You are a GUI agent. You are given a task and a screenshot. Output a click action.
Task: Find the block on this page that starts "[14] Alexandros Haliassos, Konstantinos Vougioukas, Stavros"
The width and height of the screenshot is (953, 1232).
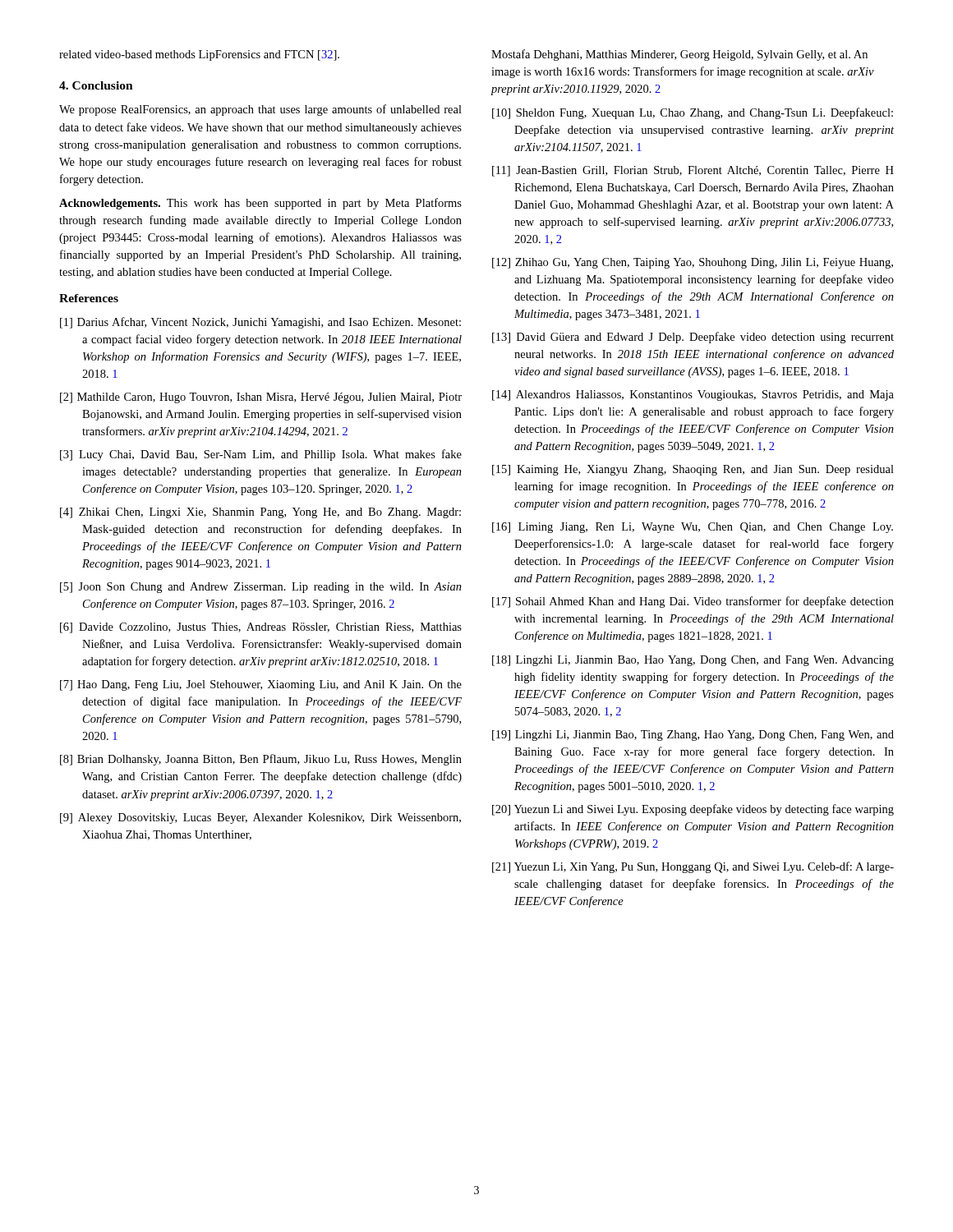pyautogui.click(x=693, y=420)
